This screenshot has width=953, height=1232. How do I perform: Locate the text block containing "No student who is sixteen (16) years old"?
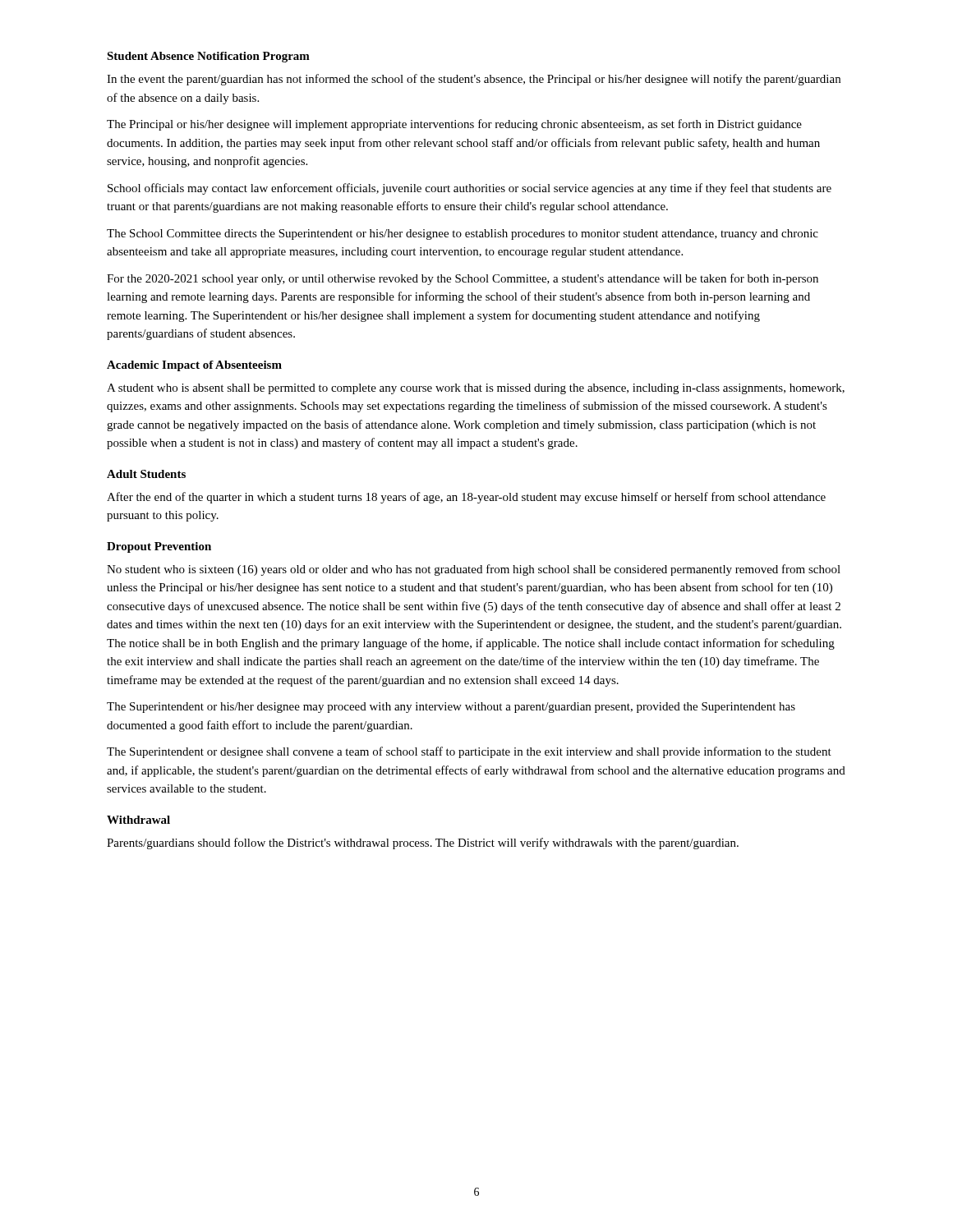click(x=476, y=624)
